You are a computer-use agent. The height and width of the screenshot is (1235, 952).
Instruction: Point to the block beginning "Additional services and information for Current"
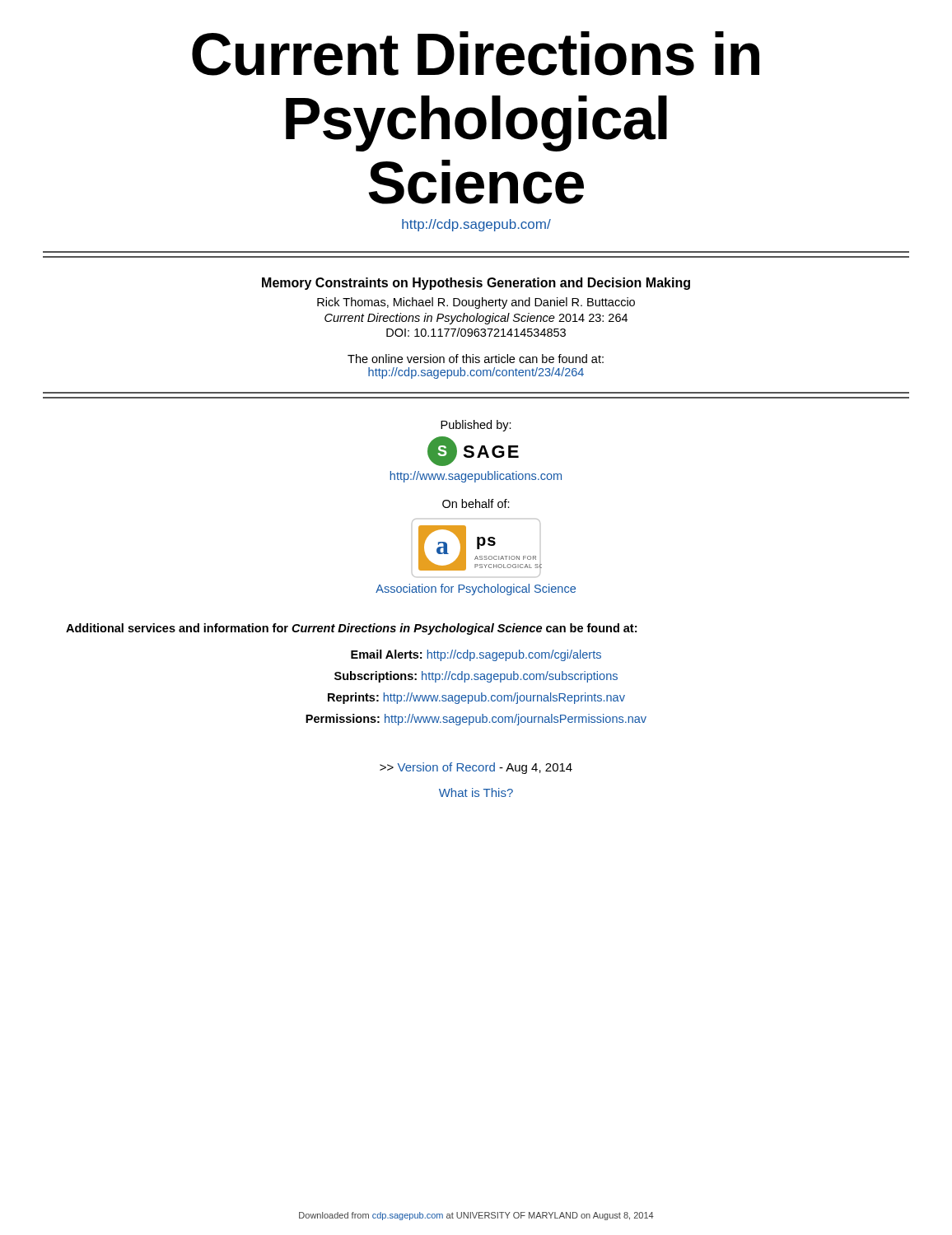(x=352, y=628)
